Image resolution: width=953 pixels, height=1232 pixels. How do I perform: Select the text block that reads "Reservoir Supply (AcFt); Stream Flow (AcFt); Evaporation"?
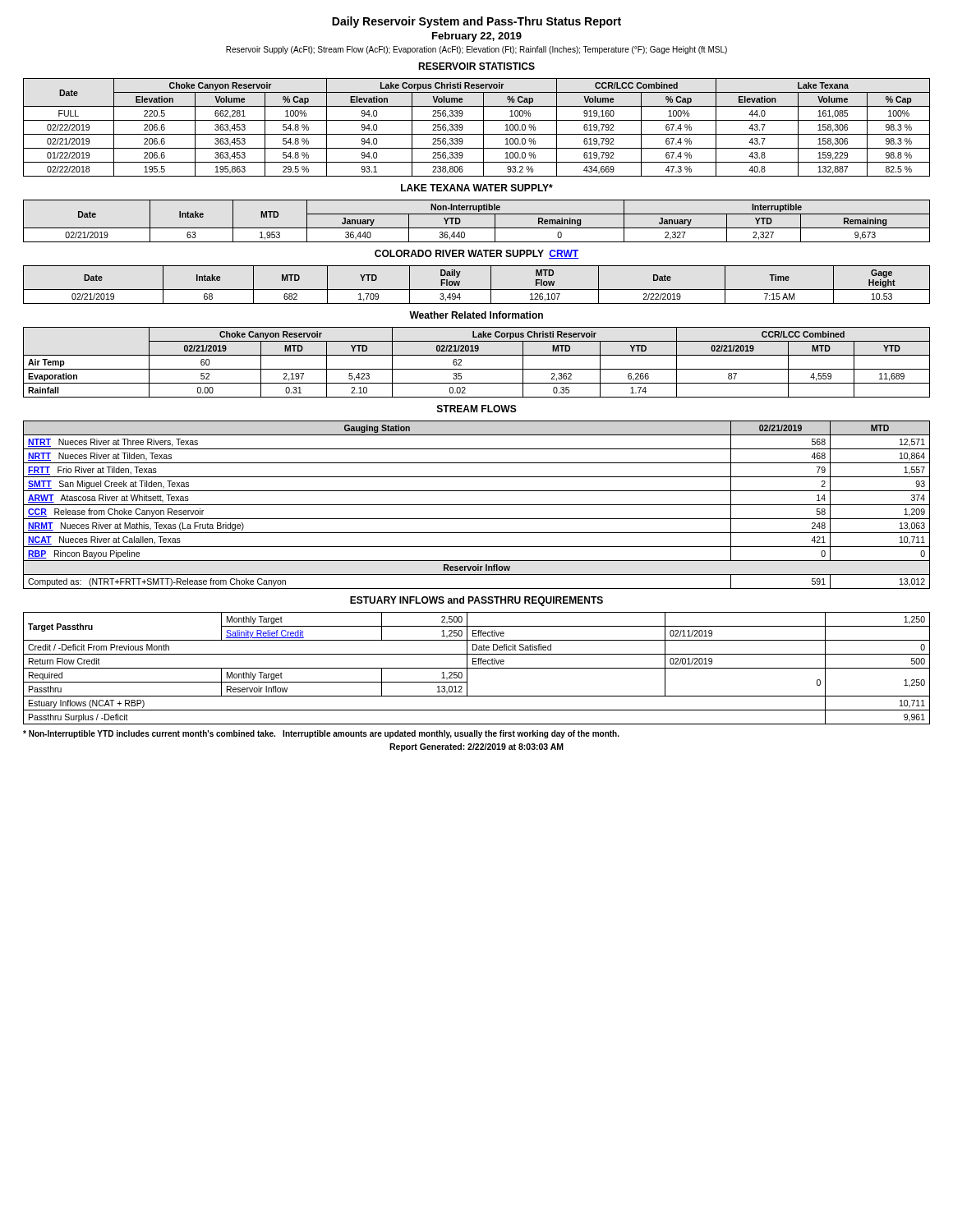[476, 50]
